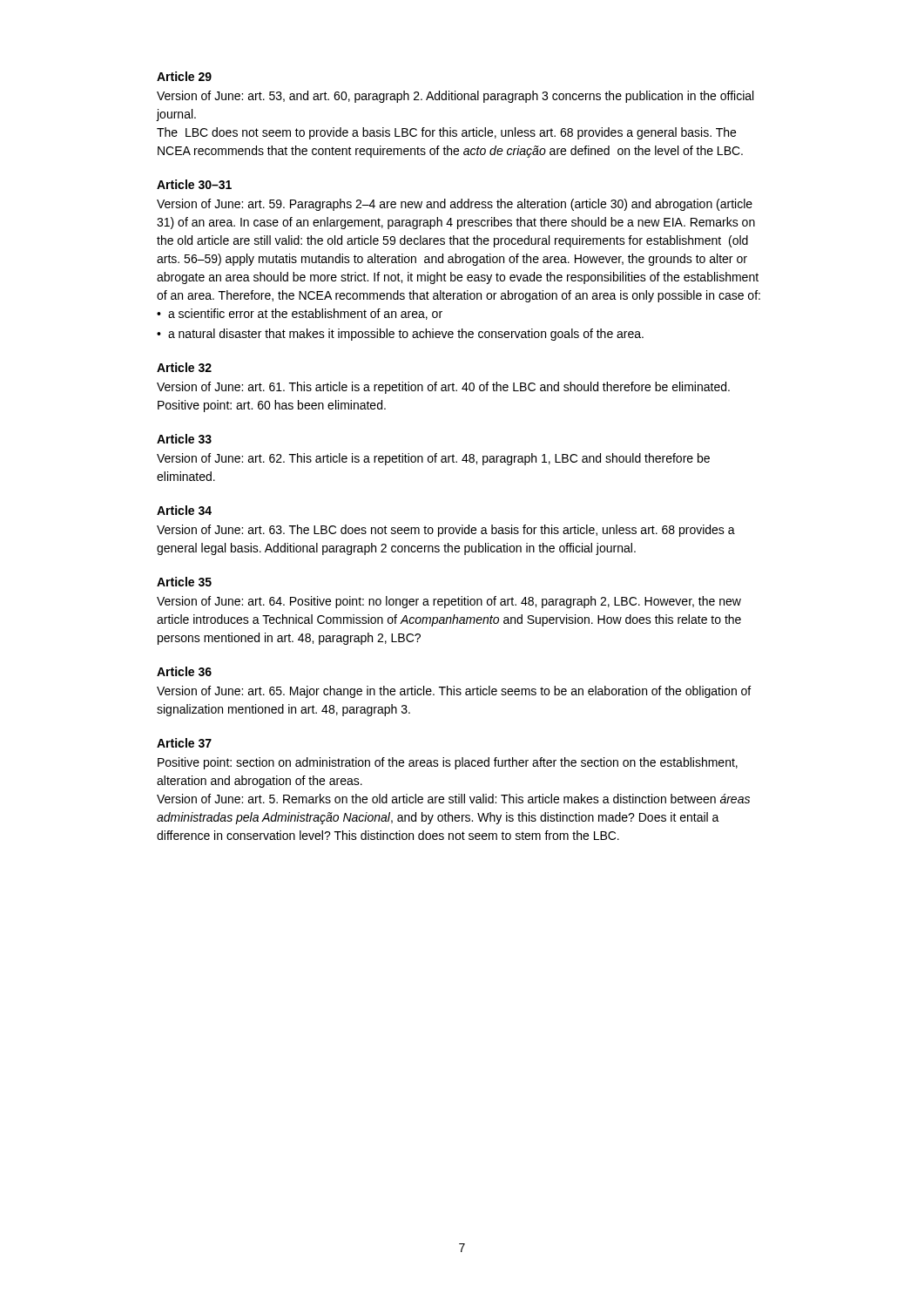Select the list item containing "•a scientific error at the establishment"
The width and height of the screenshot is (924, 1307).
[x=300, y=314]
